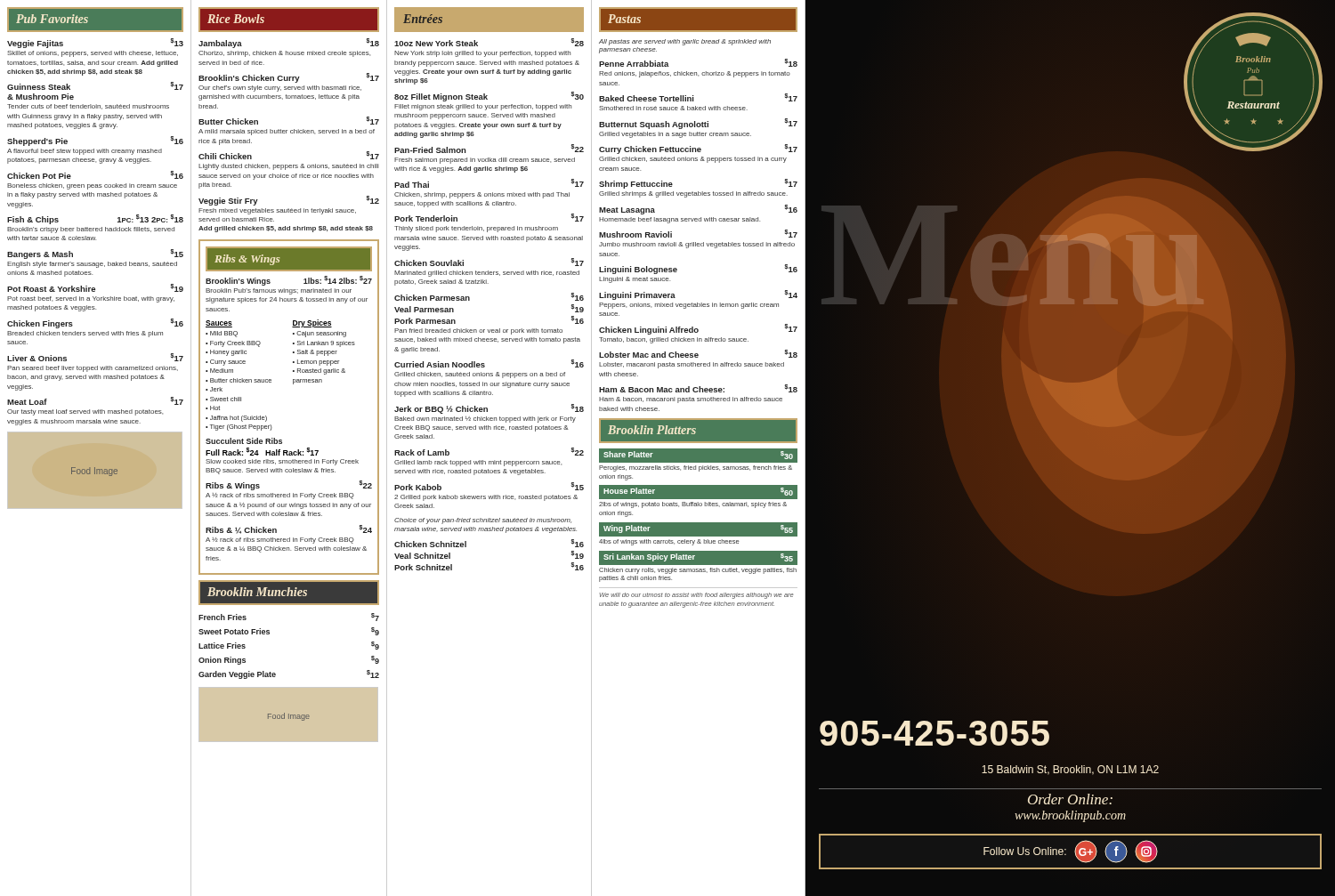Click on the list item that says "Wing Platter$55 4lbs of wings with"
This screenshot has height=896, width=1335.
pos(698,534)
